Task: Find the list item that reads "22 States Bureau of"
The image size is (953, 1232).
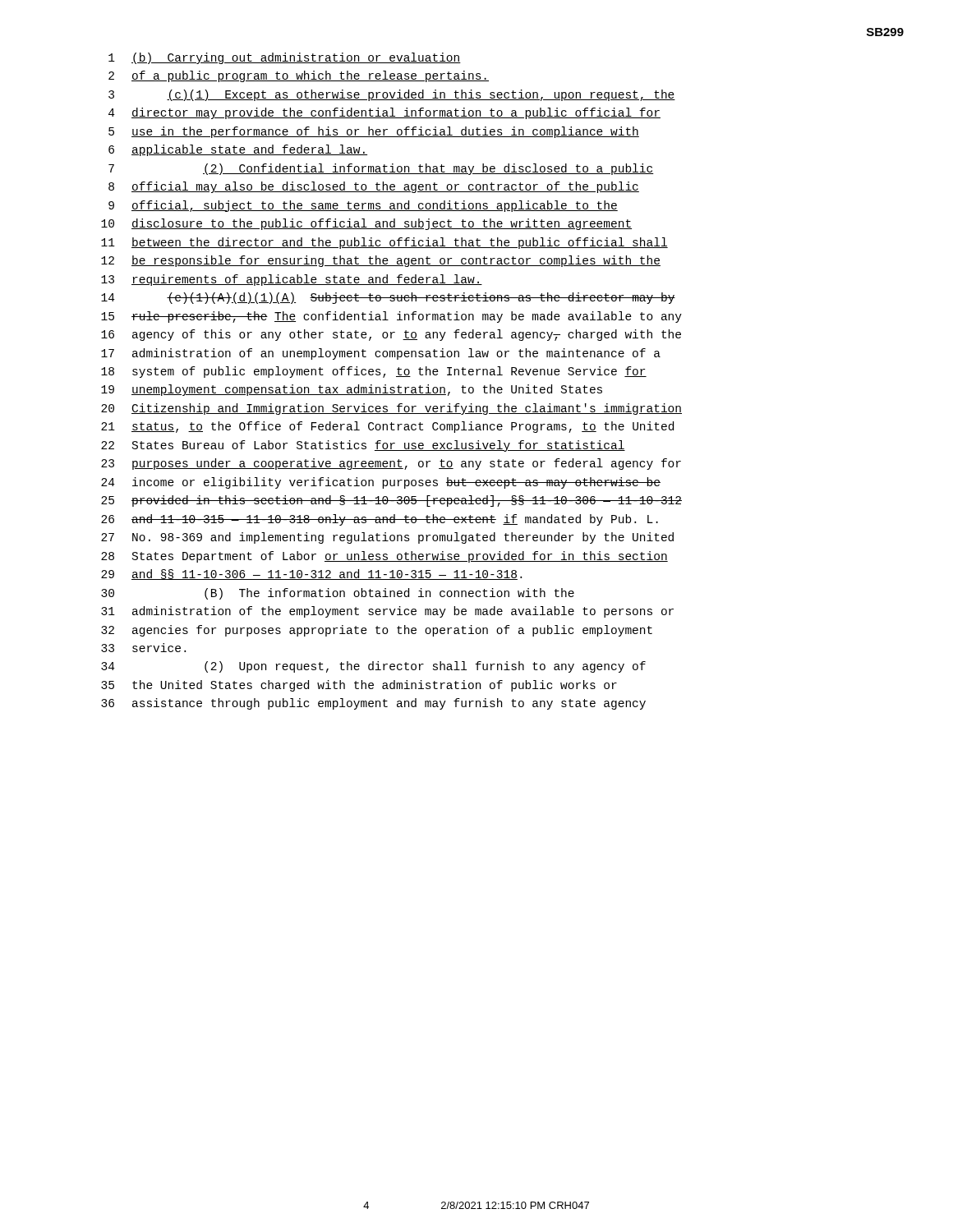Action: [x=493, y=446]
